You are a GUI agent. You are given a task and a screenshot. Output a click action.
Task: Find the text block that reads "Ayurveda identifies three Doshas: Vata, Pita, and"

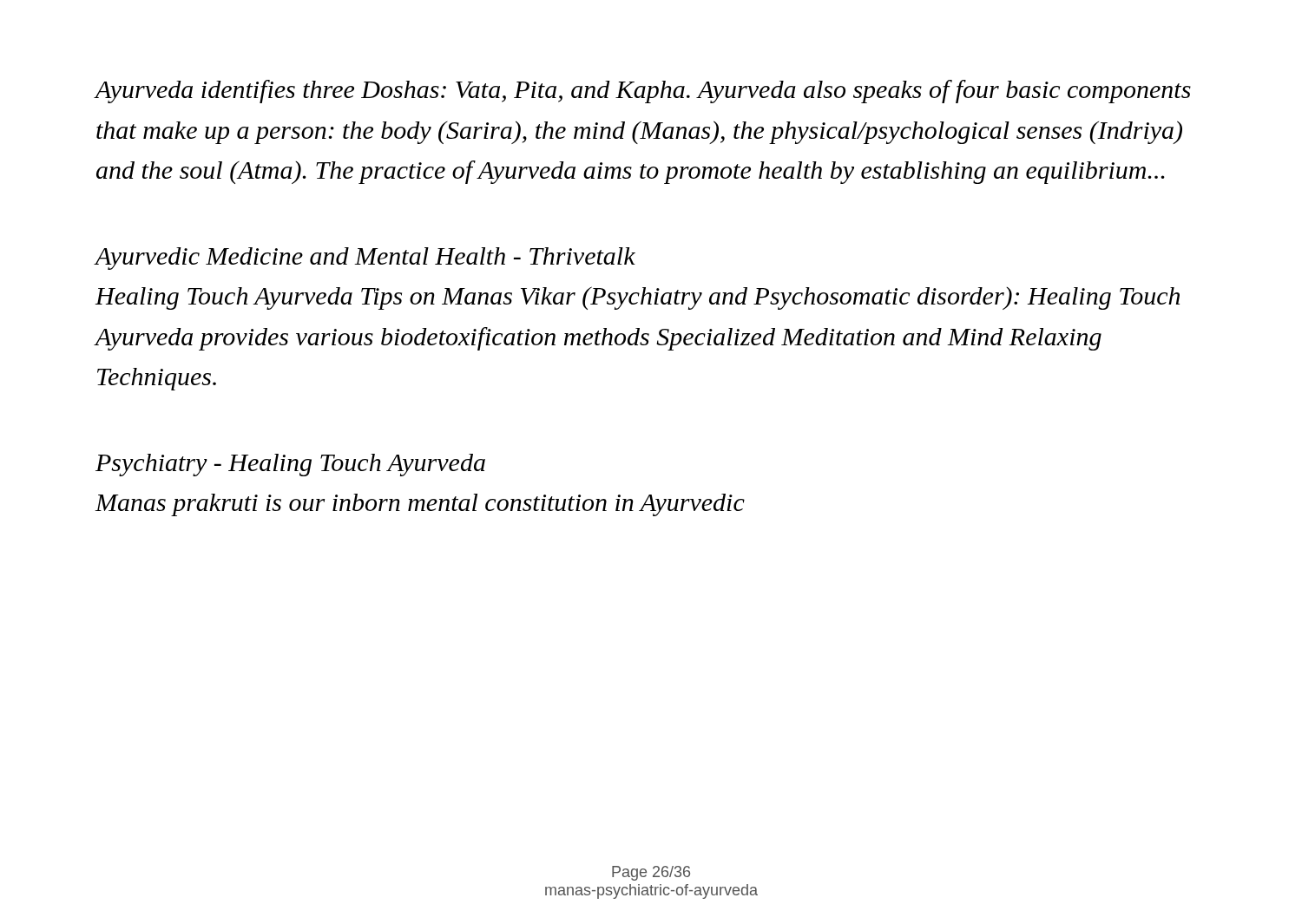click(x=643, y=129)
